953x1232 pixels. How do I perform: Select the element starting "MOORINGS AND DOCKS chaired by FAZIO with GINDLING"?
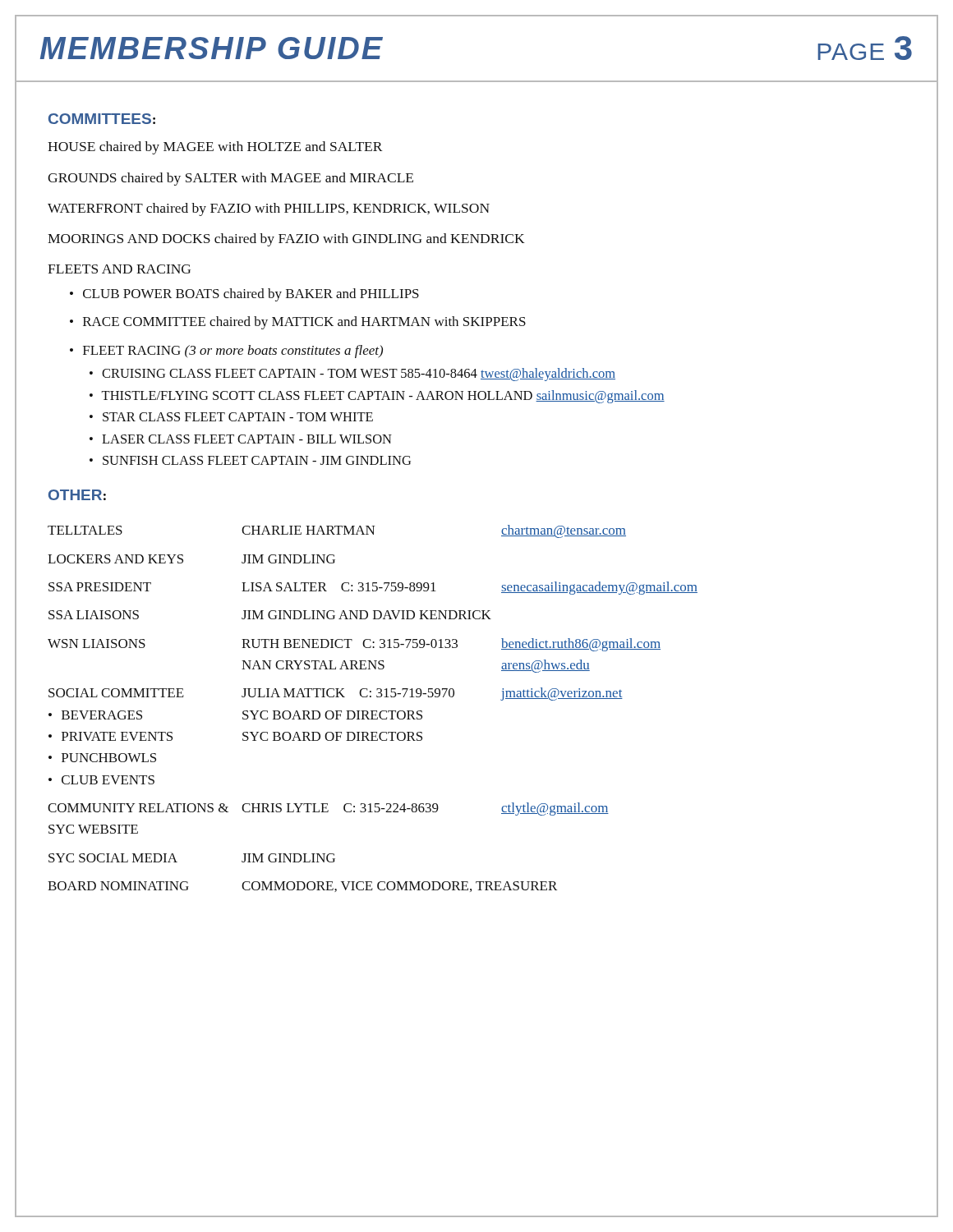[x=286, y=238]
